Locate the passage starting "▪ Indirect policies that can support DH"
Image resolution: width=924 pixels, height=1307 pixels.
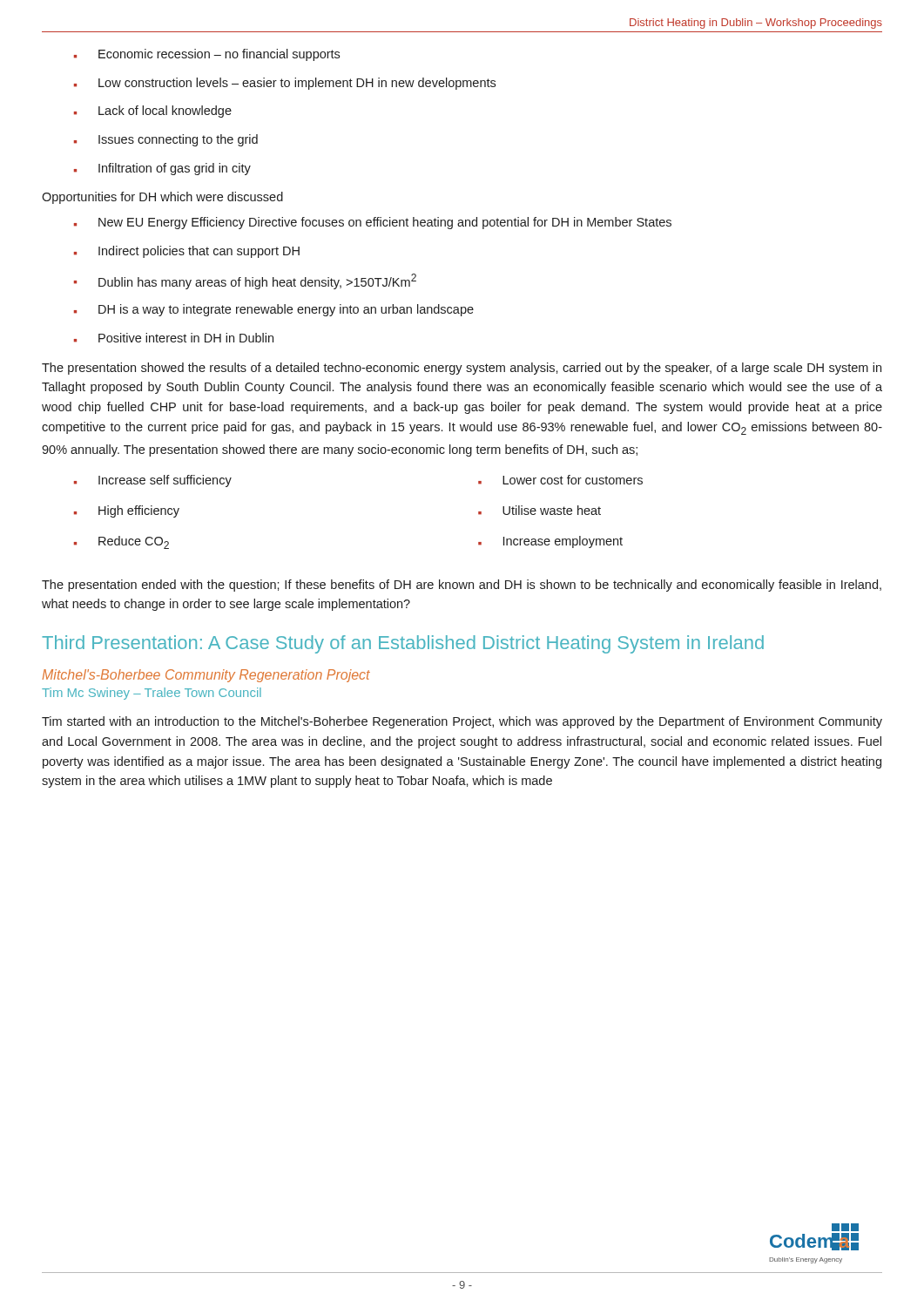pos(187,252)
